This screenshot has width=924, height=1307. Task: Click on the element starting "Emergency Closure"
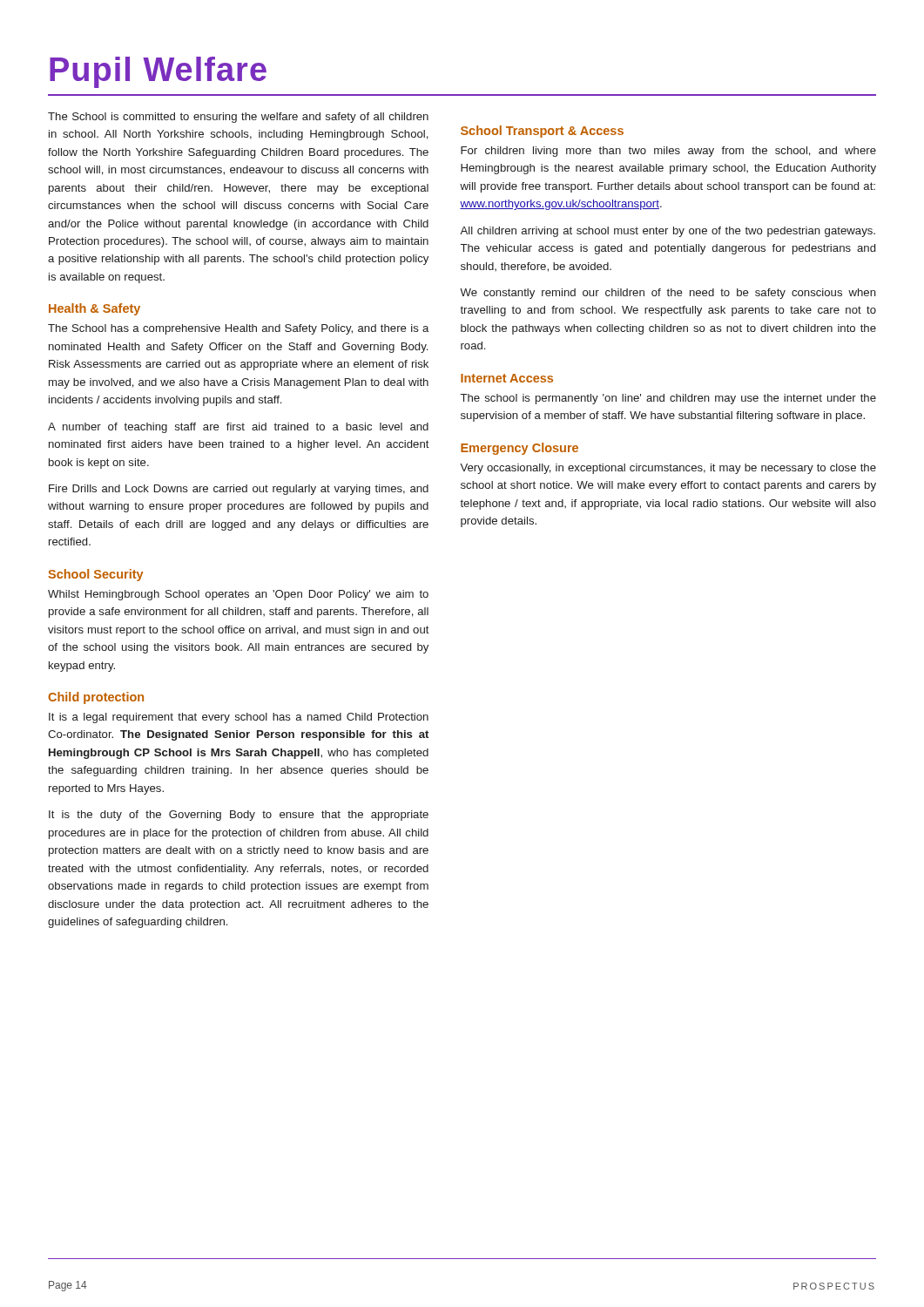pyautogui.click(x=520, y=448)
